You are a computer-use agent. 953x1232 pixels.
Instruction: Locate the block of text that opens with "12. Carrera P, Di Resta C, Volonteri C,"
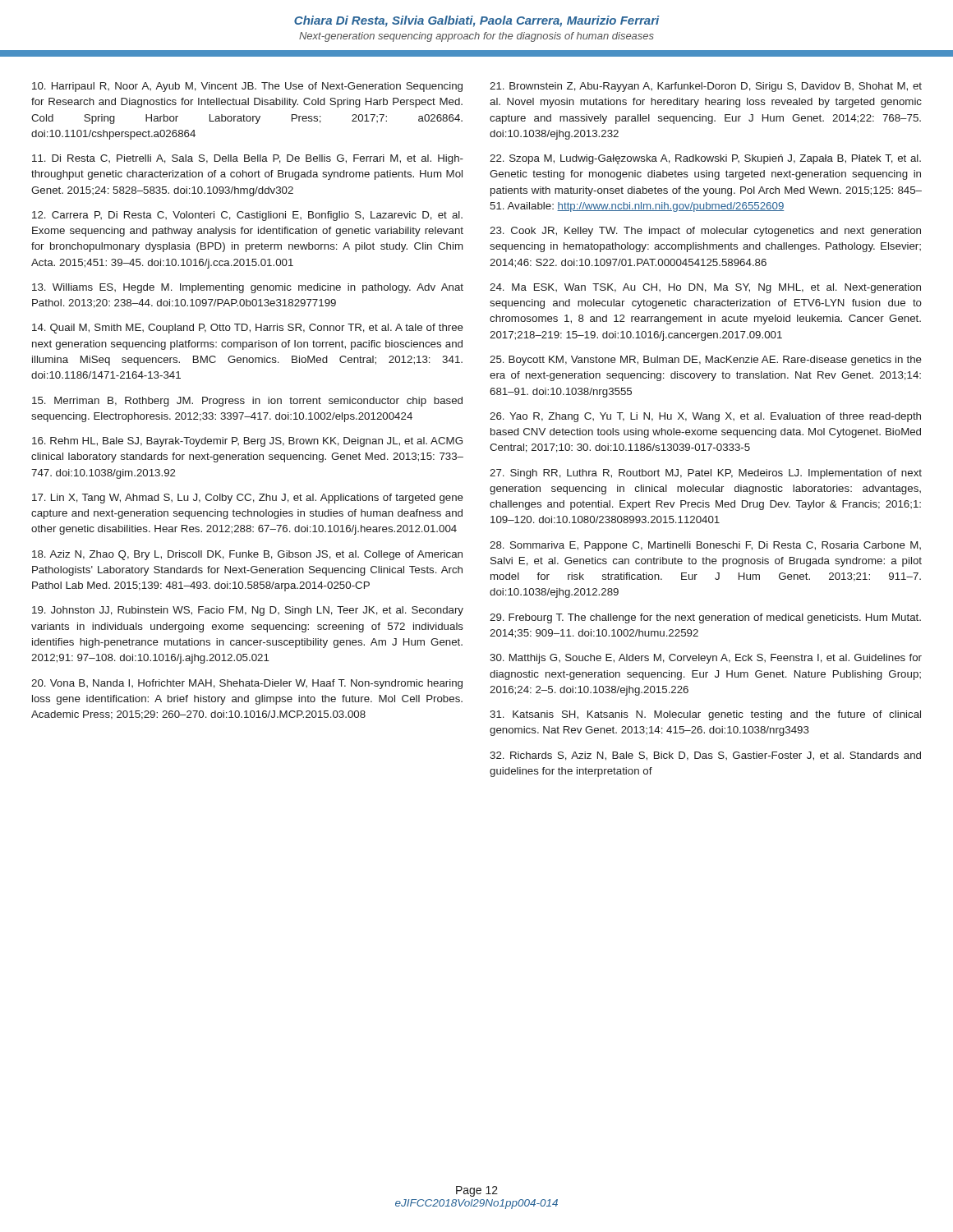click(x=247, y=238)
